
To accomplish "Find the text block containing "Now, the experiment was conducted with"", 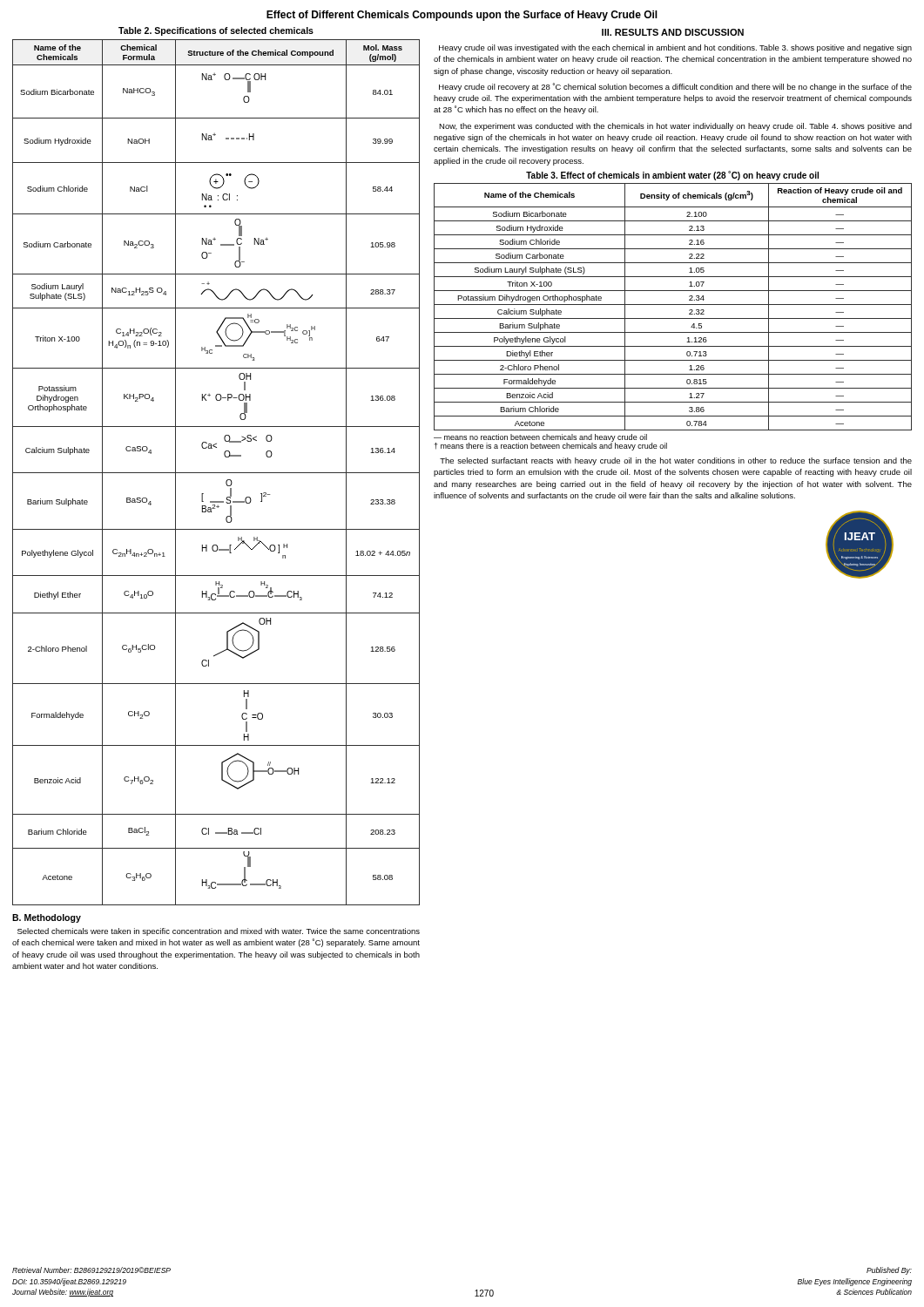I will (673, 143).
